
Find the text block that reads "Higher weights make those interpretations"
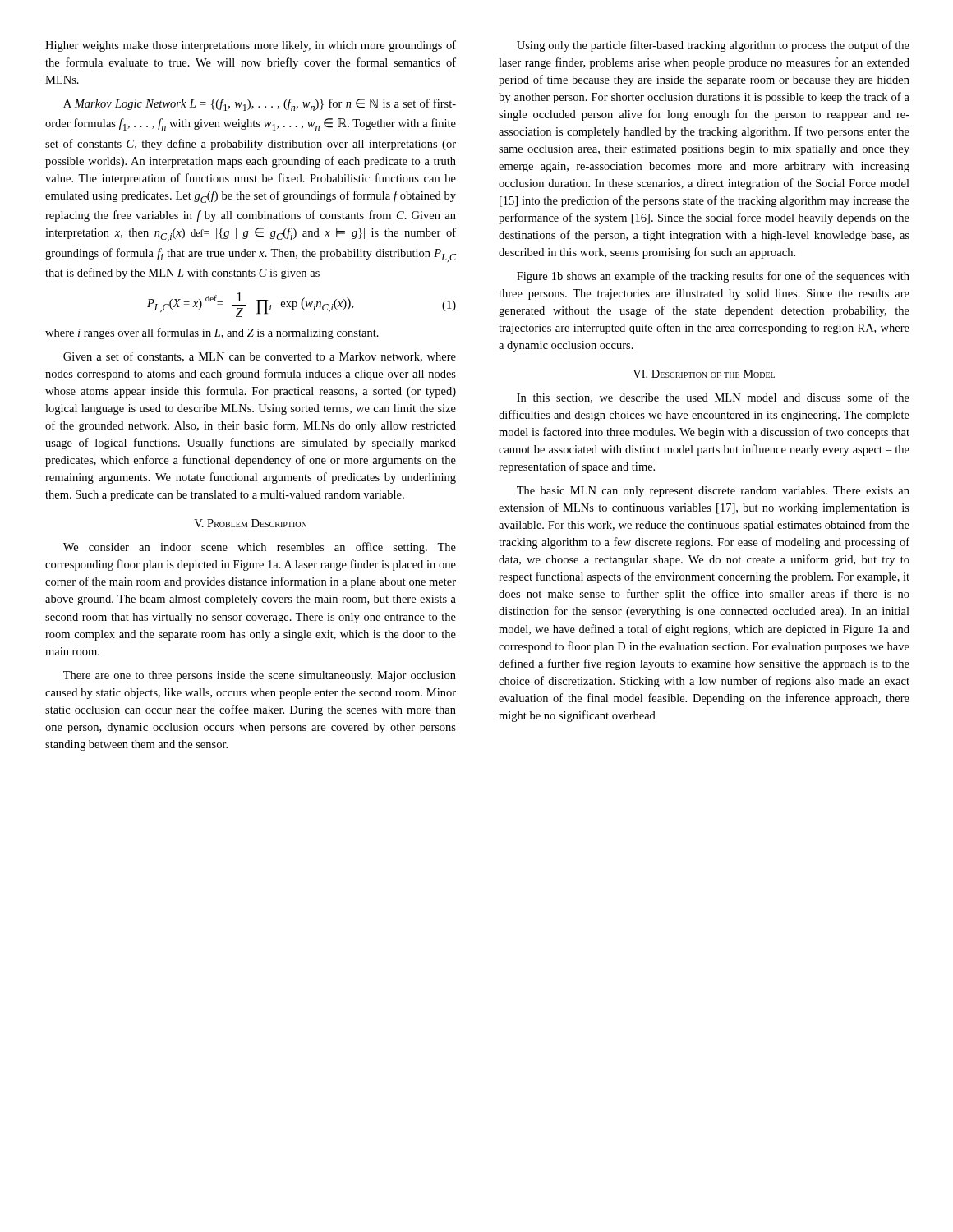(x=251, y=63)
